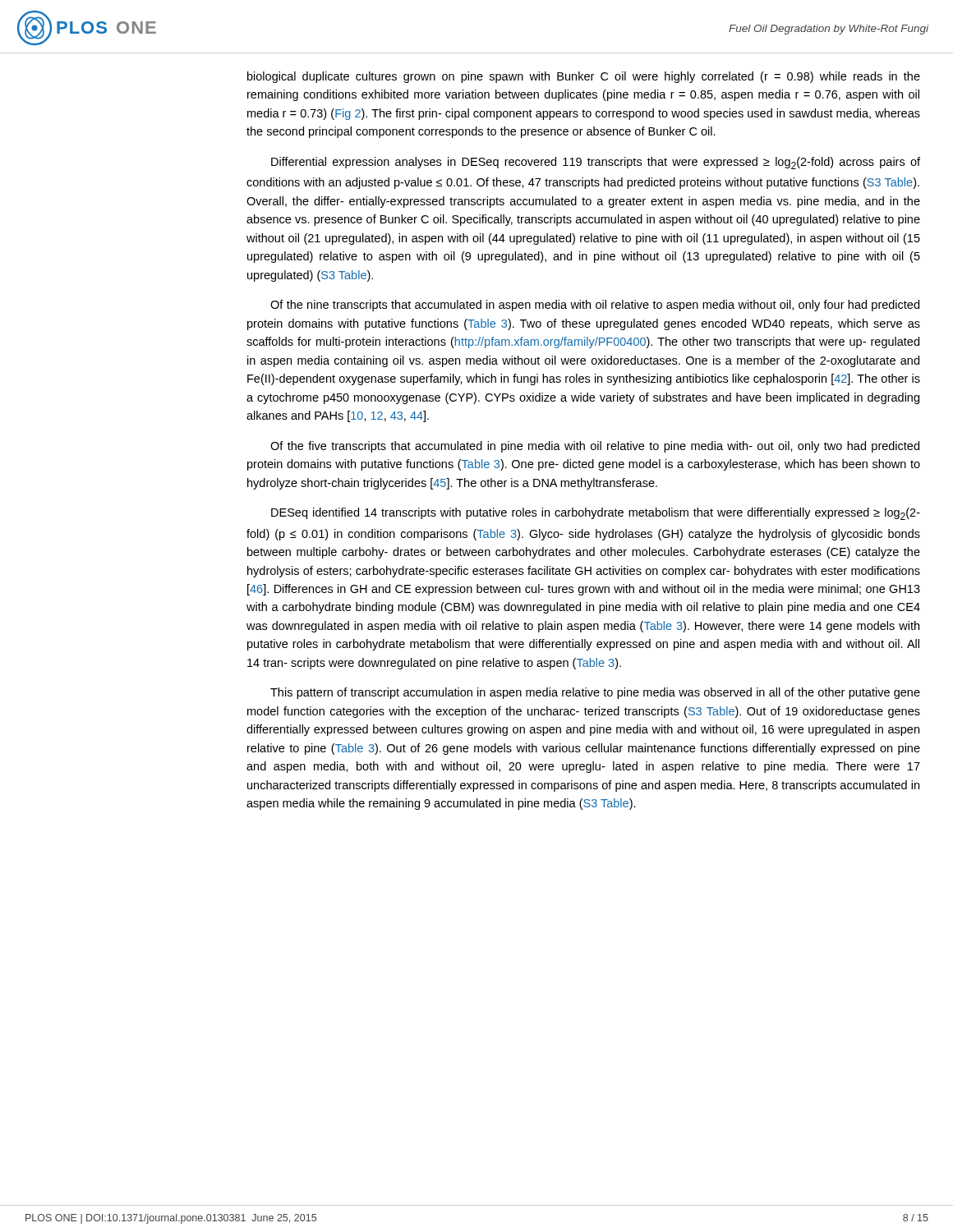Find the block on this page that starts "DESeq identified 14 transcripts with putative"
This screenshot has width=953, height=1232.
pyautogui.click(x=583, y=588)
